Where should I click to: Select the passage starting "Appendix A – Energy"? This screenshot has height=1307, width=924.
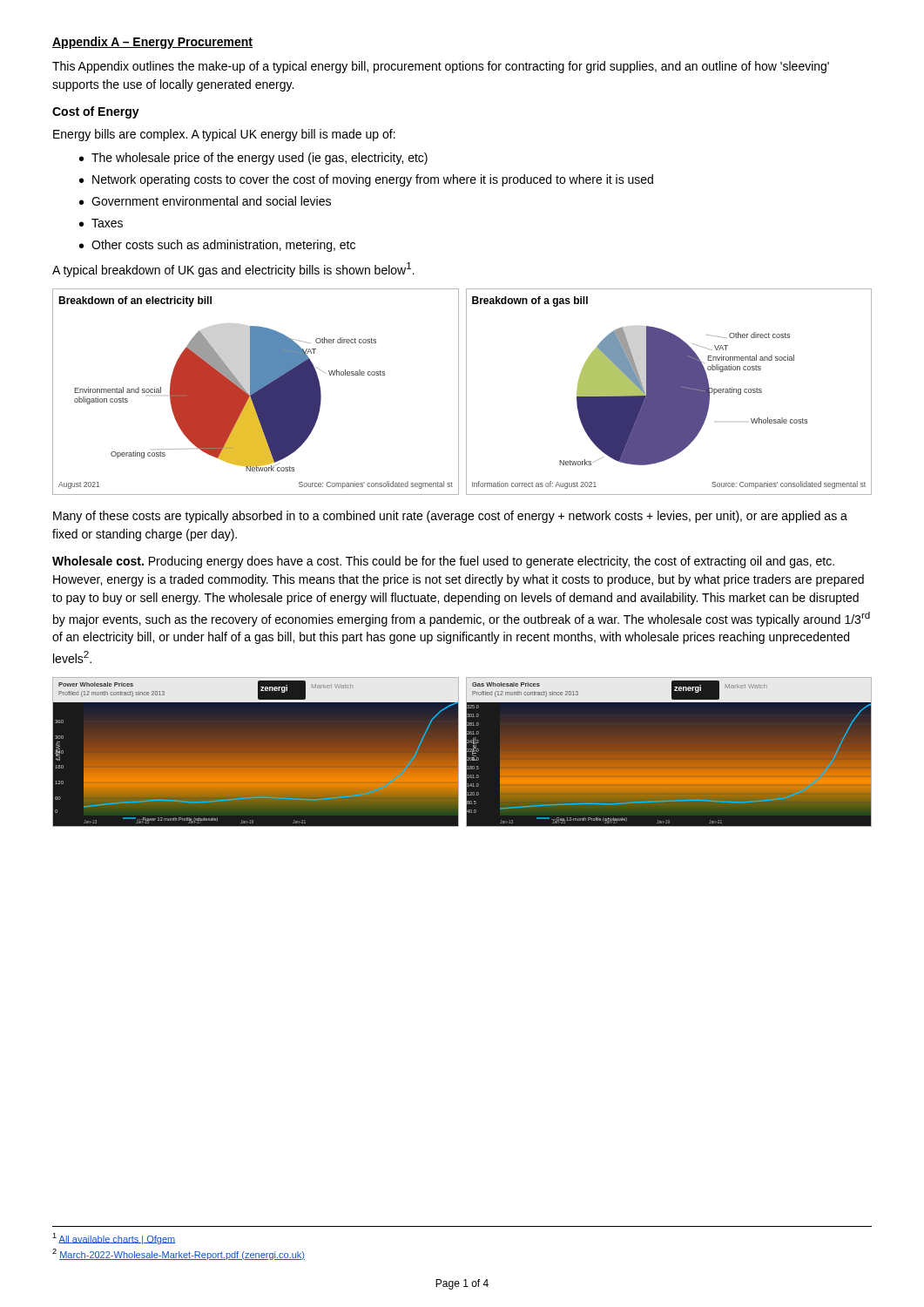point(152,42)
